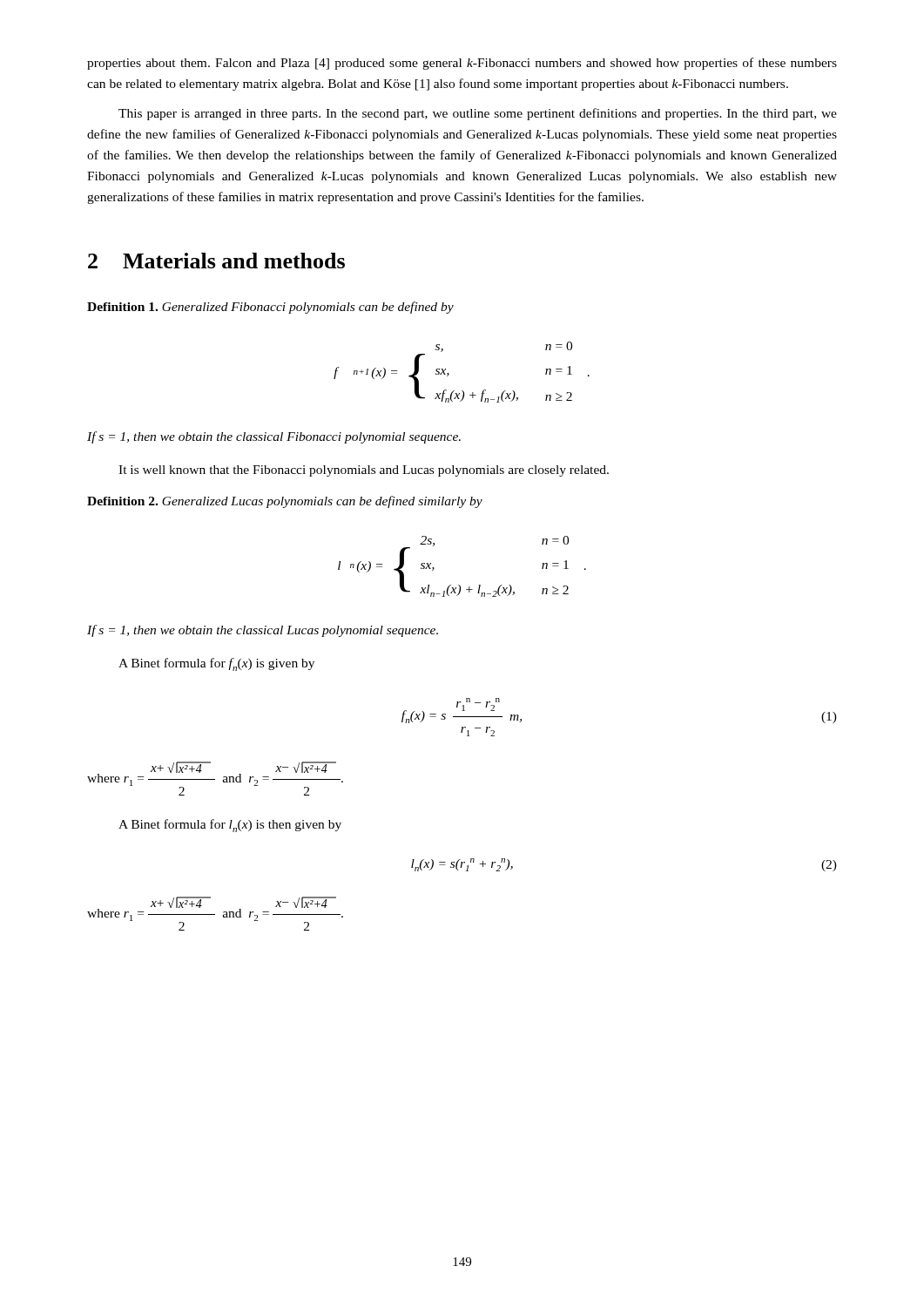Click where it says "2Materials and methods"
924x1307 pixels.
(x=216, y=261)
